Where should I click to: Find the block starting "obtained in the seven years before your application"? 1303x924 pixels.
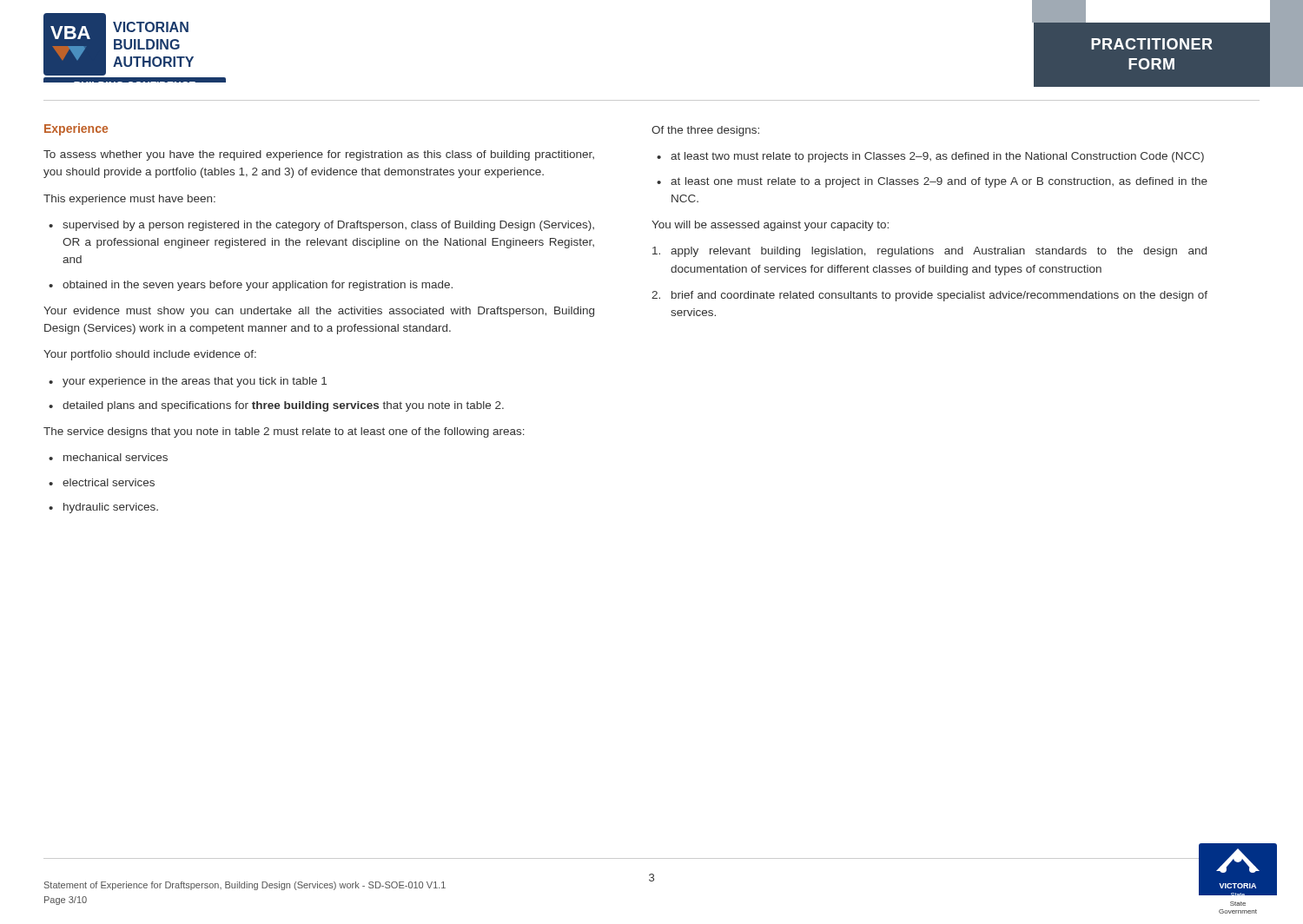tap(258, 284)
